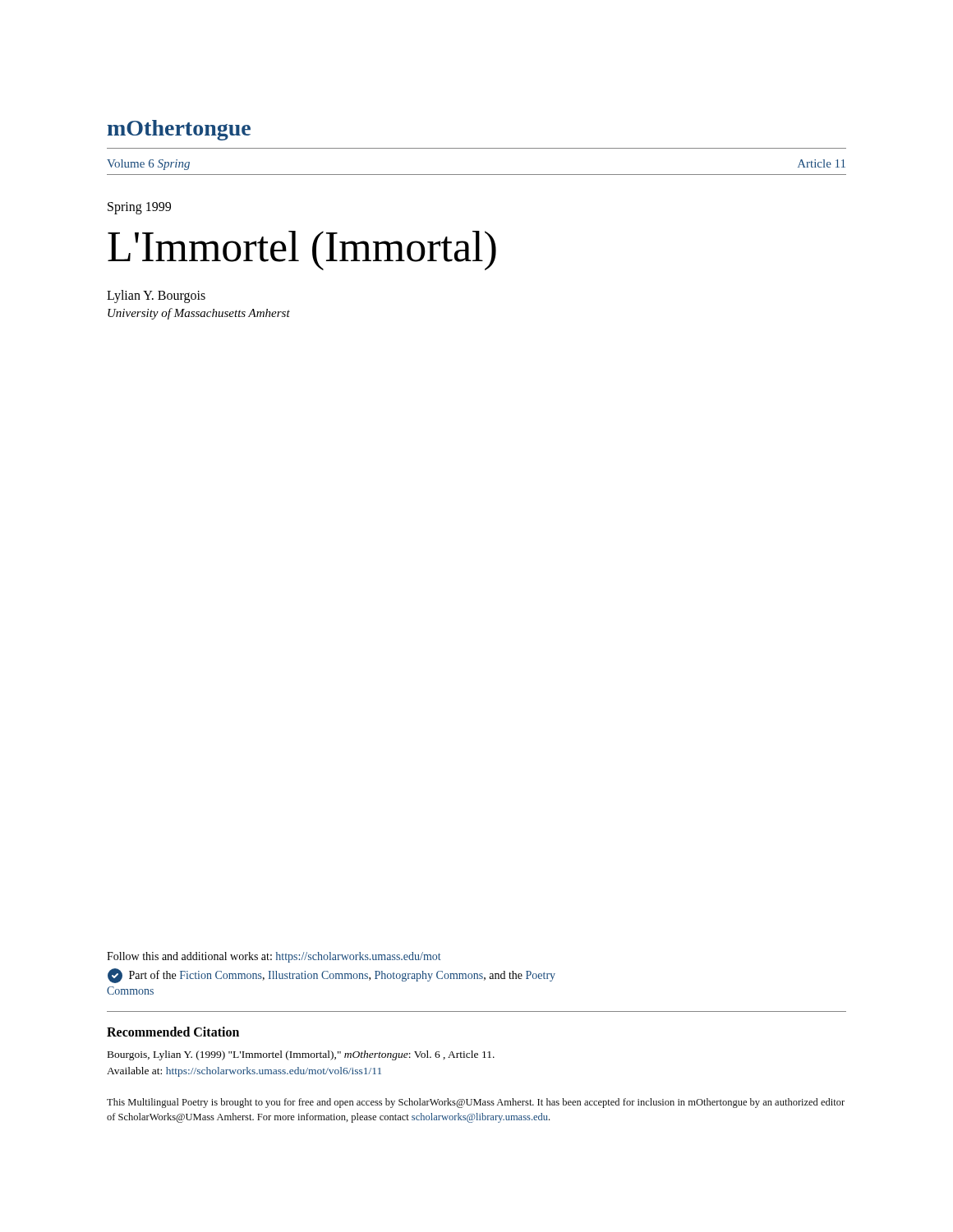Click on the region starting "Follow this and additional works at: https://scholarworks.umass.edu/mot"
953x1232 pixels.
click(274, 957)
